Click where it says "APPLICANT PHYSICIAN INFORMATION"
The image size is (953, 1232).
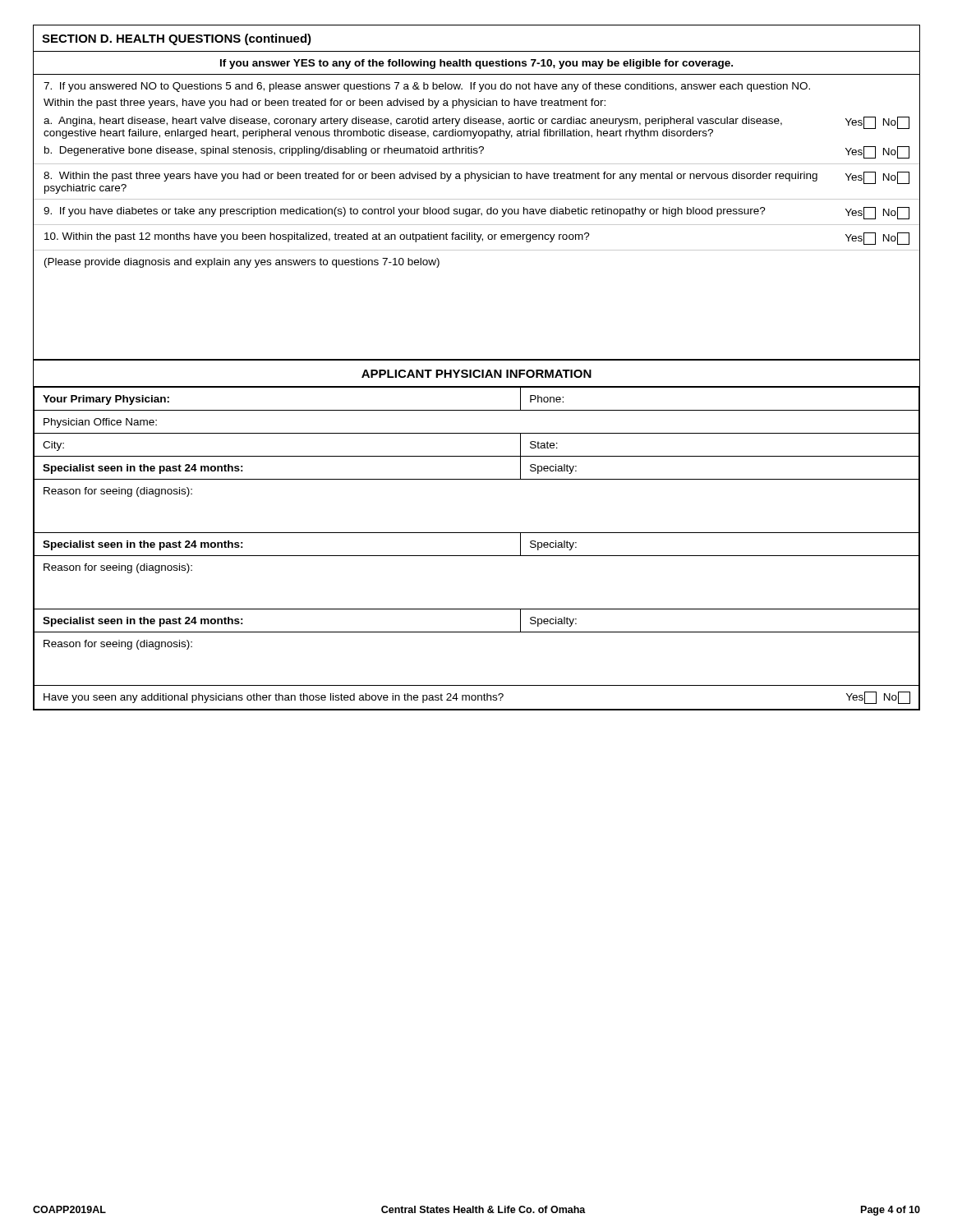tap(476, 373)
